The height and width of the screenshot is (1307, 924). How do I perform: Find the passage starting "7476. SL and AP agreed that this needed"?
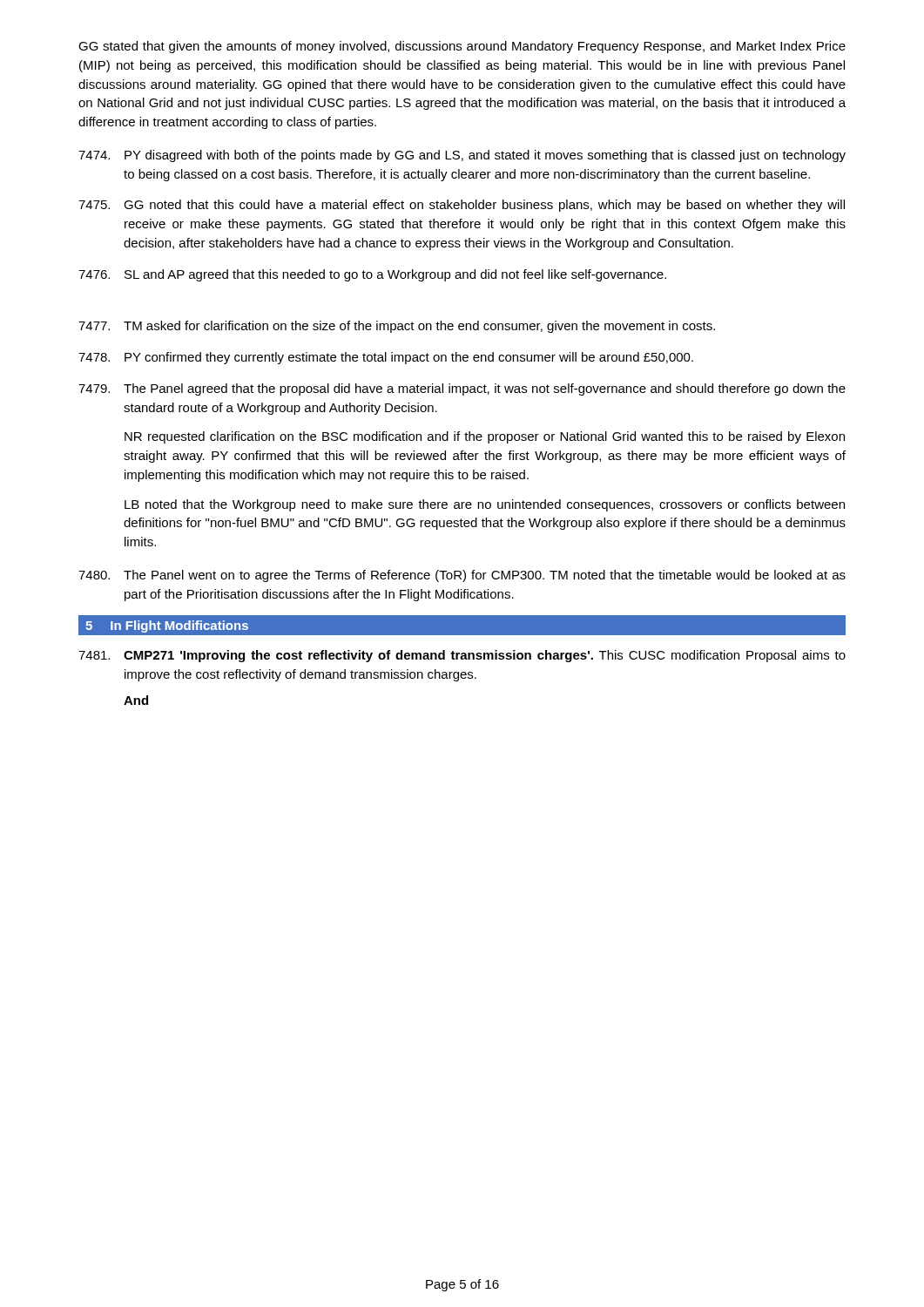coord(462,274)
